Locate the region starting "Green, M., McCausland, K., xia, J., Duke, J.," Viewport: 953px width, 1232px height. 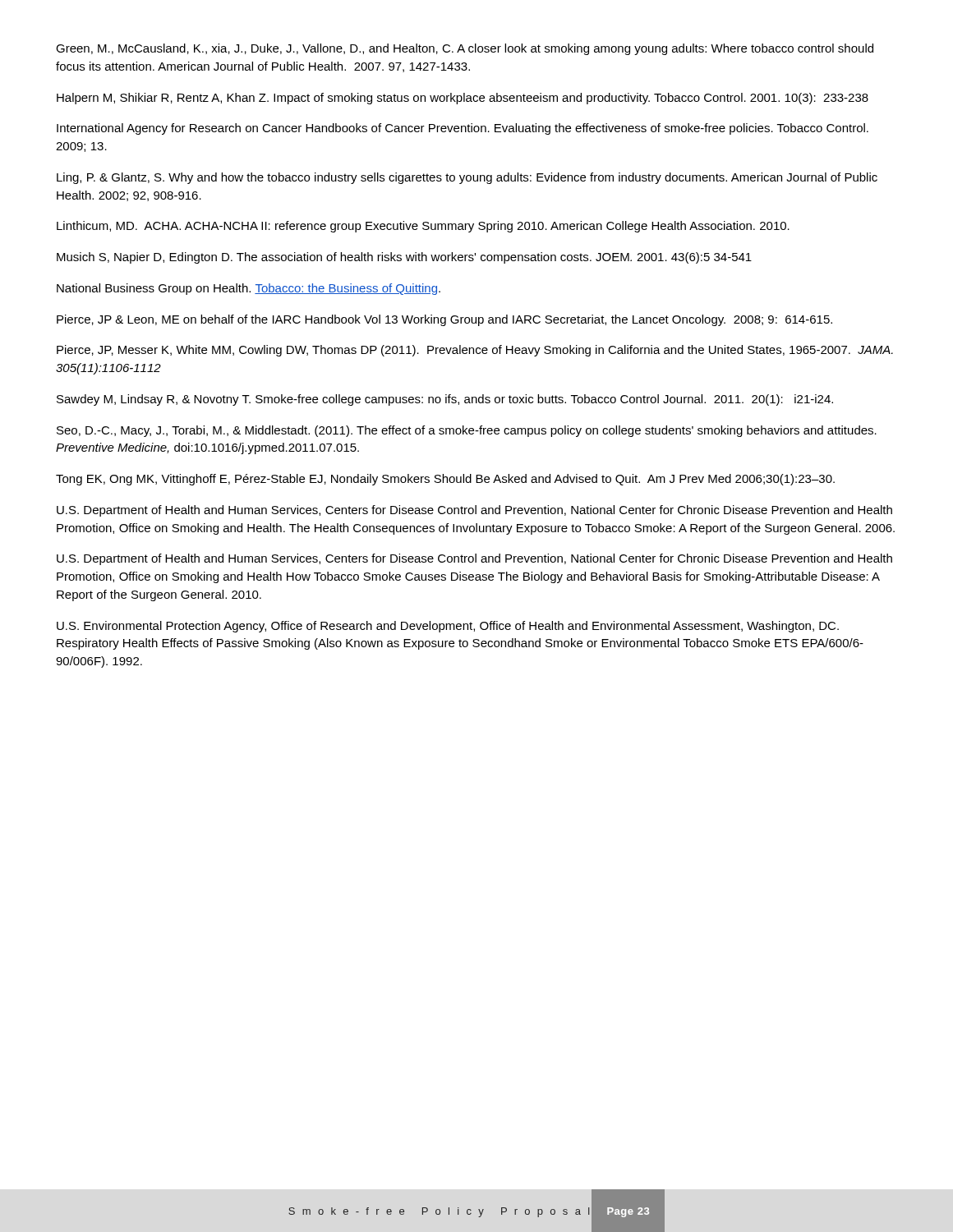tap(465, 57)
